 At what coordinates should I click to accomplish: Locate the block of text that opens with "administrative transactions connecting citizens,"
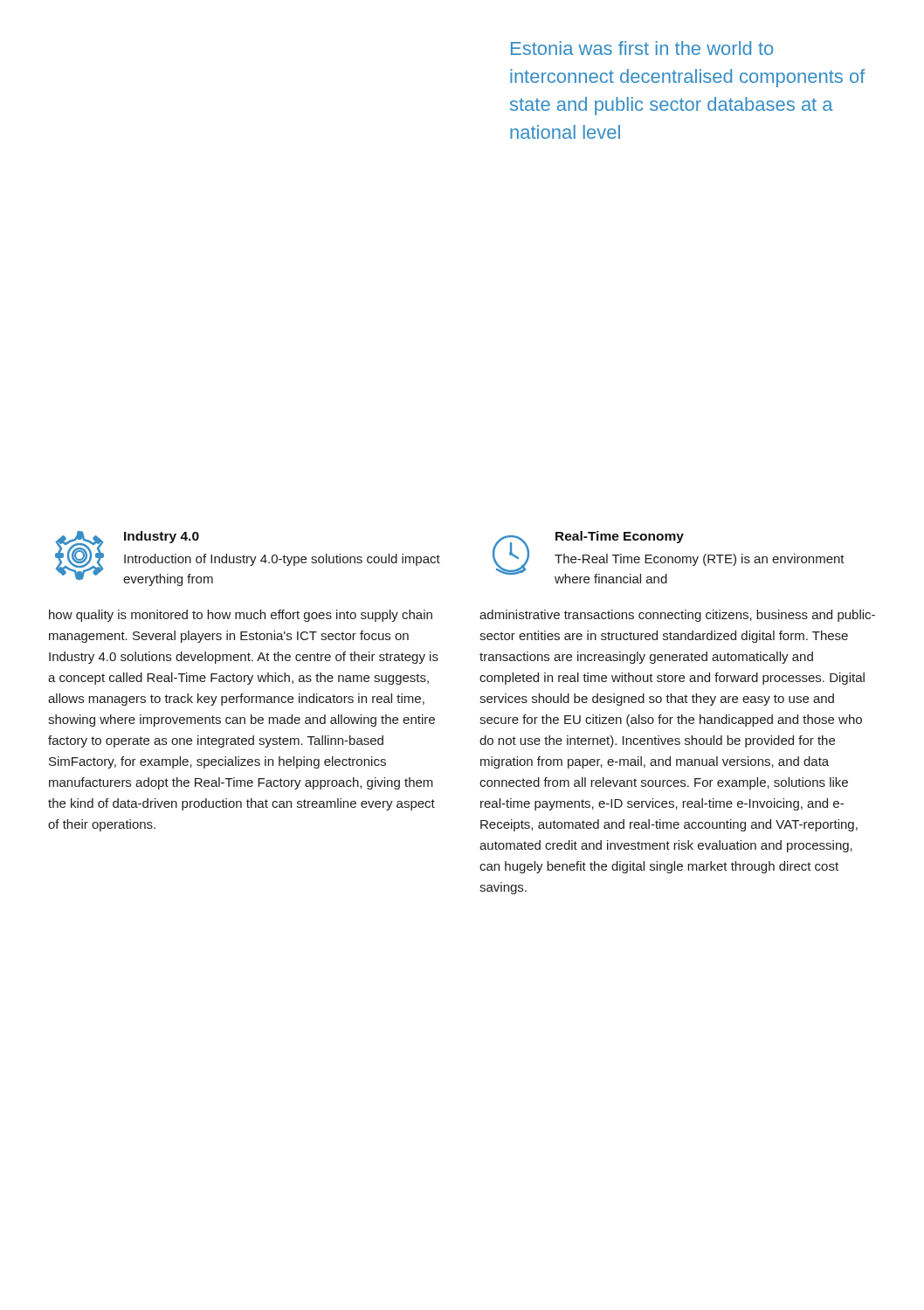[x=678, y=751]
